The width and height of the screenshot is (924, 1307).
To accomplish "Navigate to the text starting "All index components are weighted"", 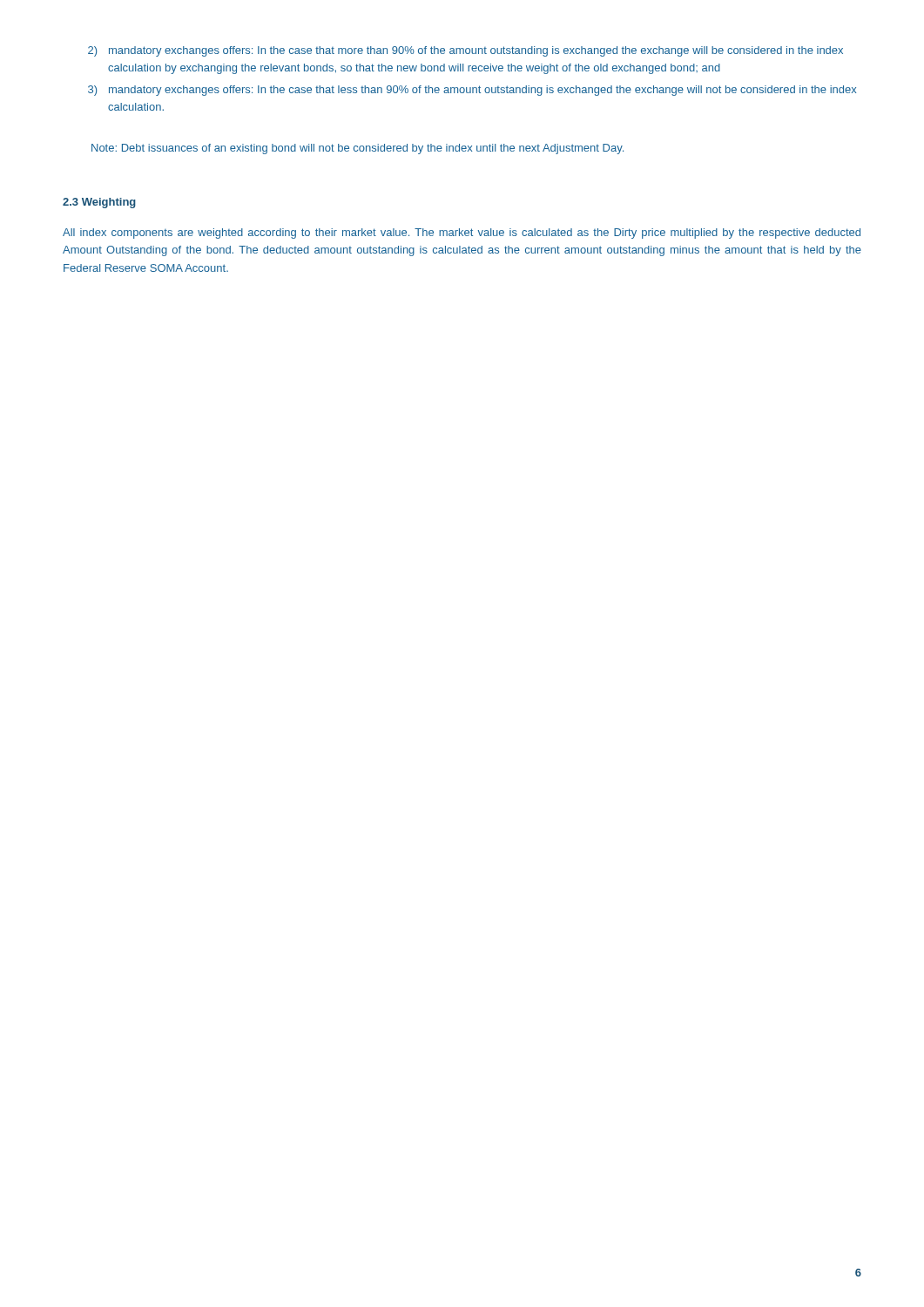I will pyautogui.click(x=462, y=250).
